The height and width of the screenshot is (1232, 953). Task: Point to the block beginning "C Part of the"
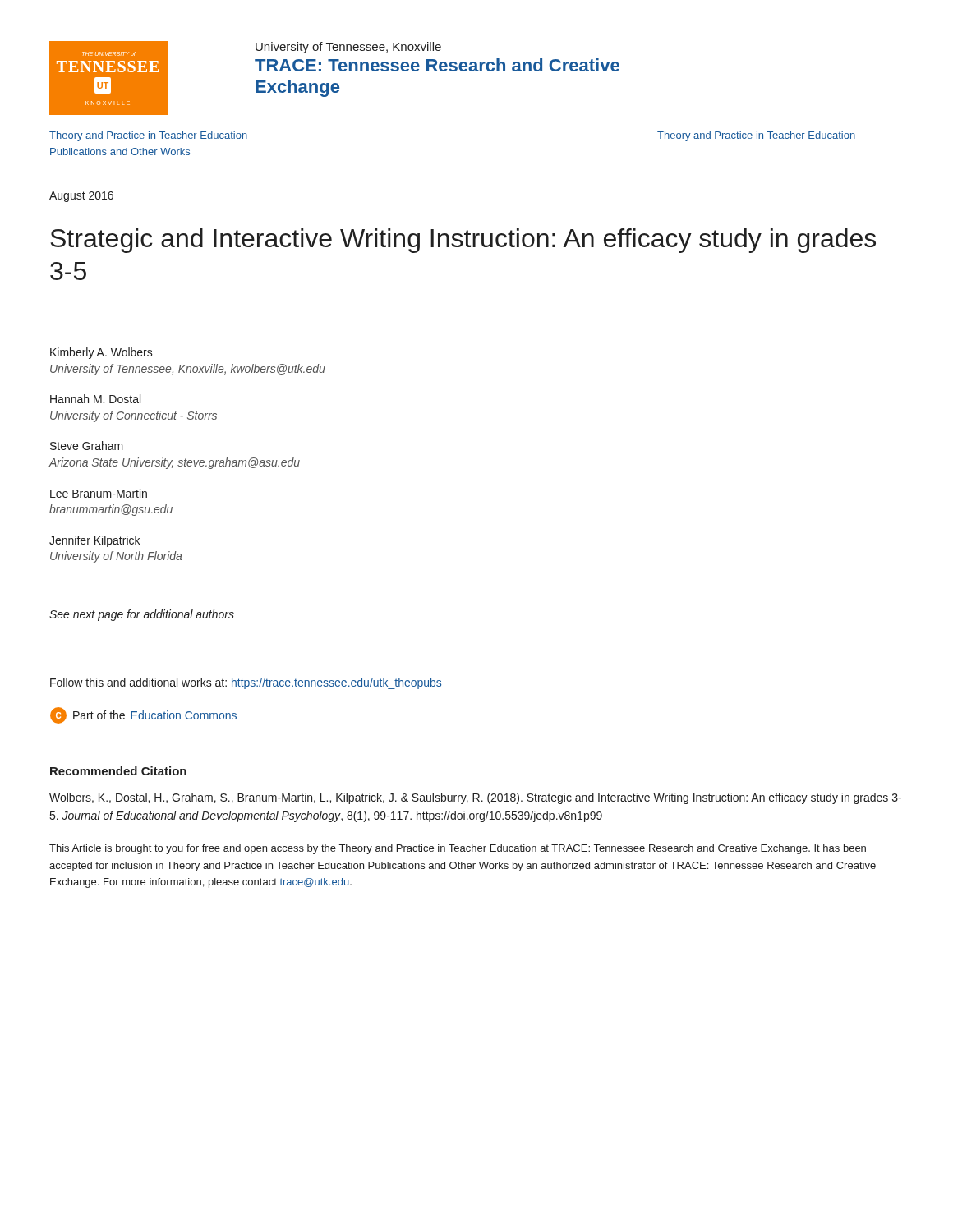click(x=143, y=715)
